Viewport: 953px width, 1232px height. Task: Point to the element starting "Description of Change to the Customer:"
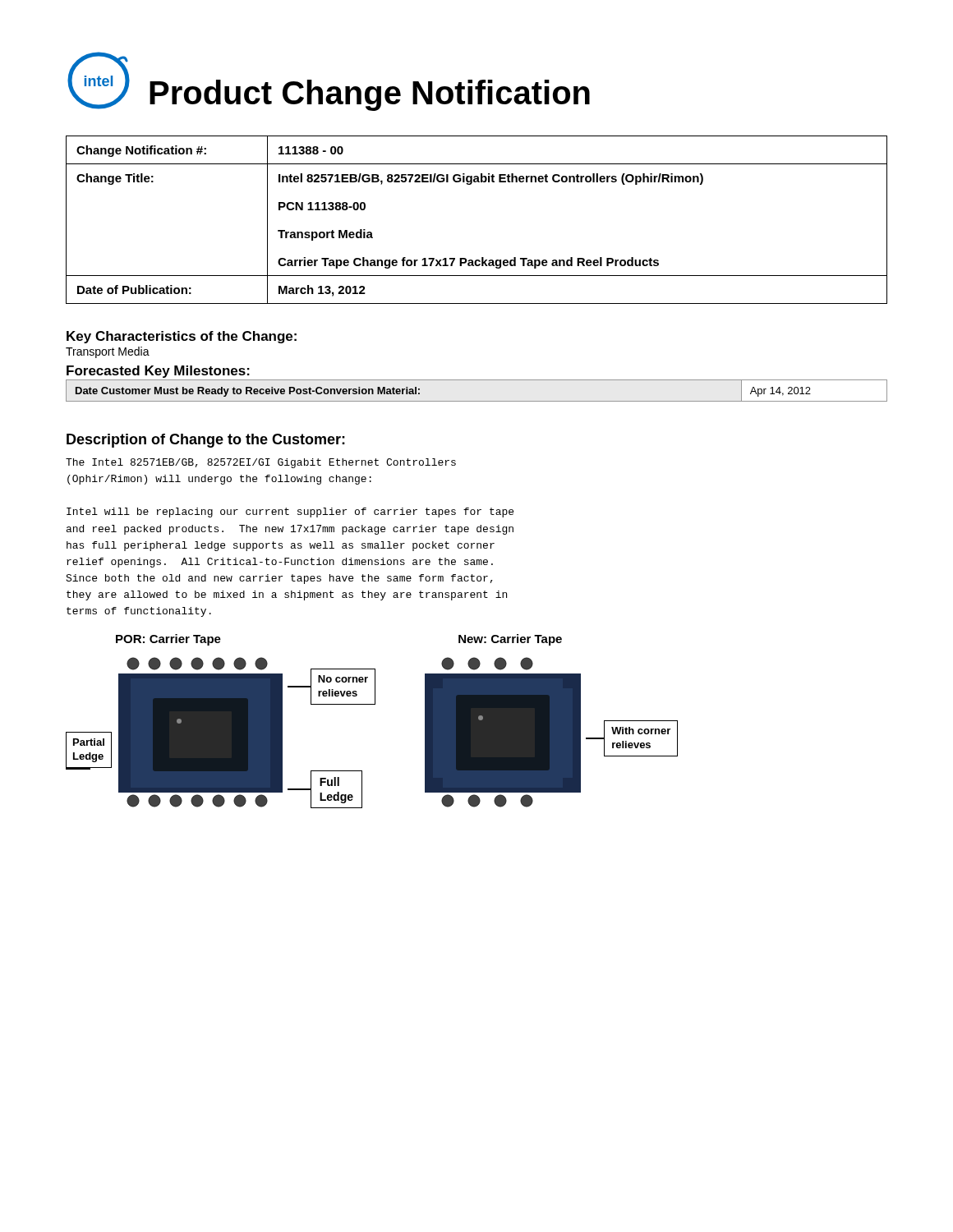coord(206,440)
